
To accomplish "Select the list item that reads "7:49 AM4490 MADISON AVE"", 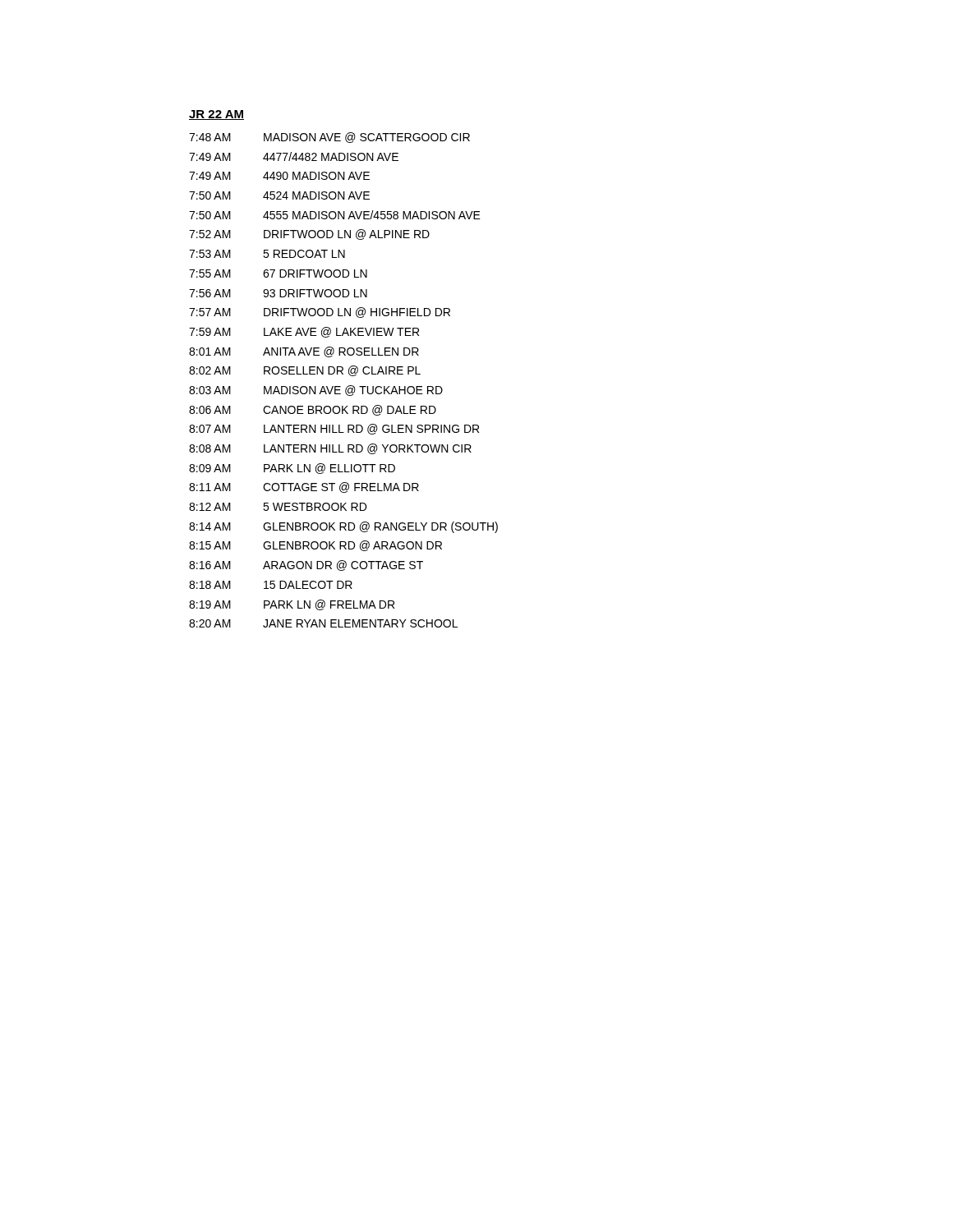I will click(280, 177).
